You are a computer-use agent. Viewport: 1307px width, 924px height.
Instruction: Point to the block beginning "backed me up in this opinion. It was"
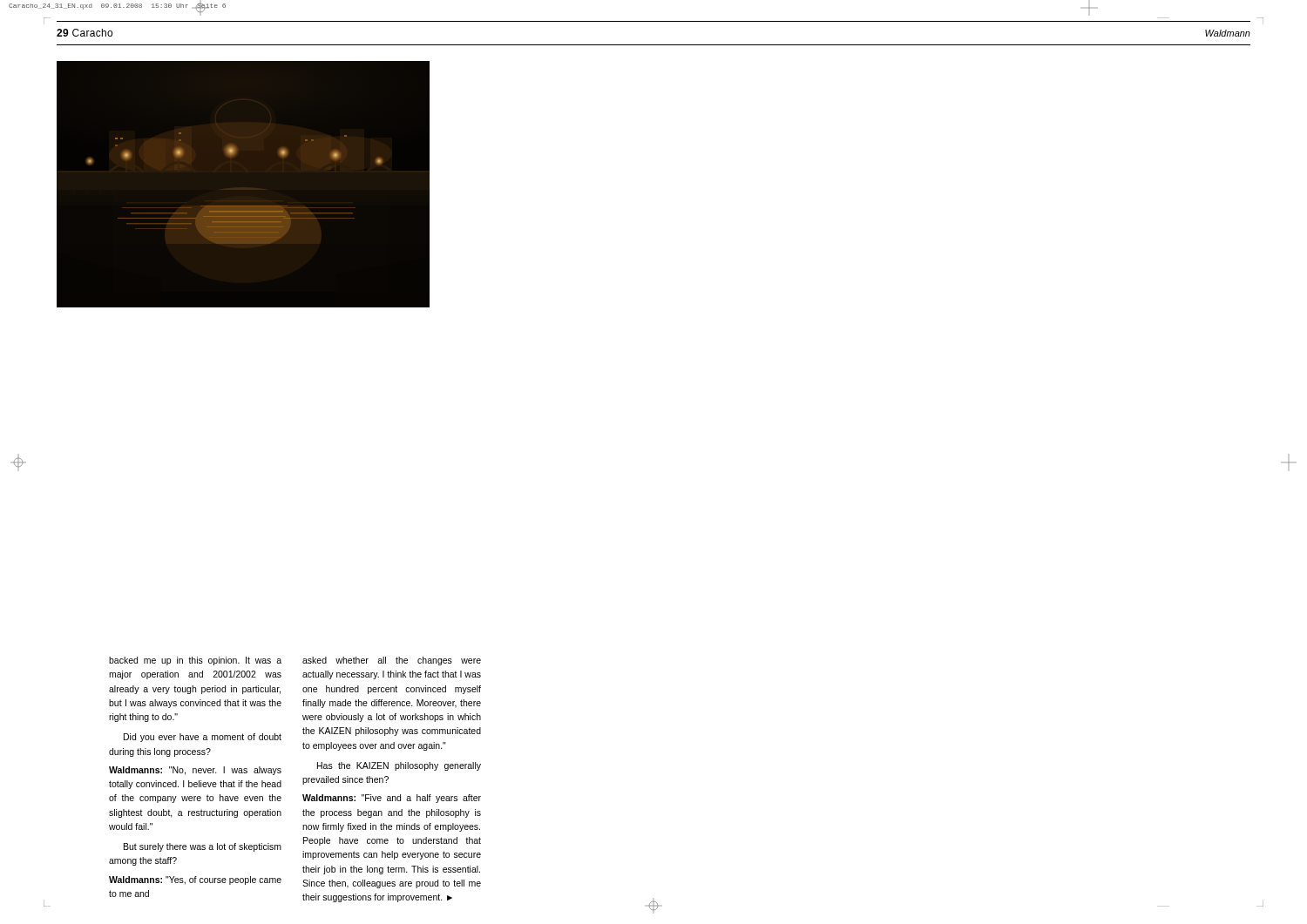(x=195, y=777)
